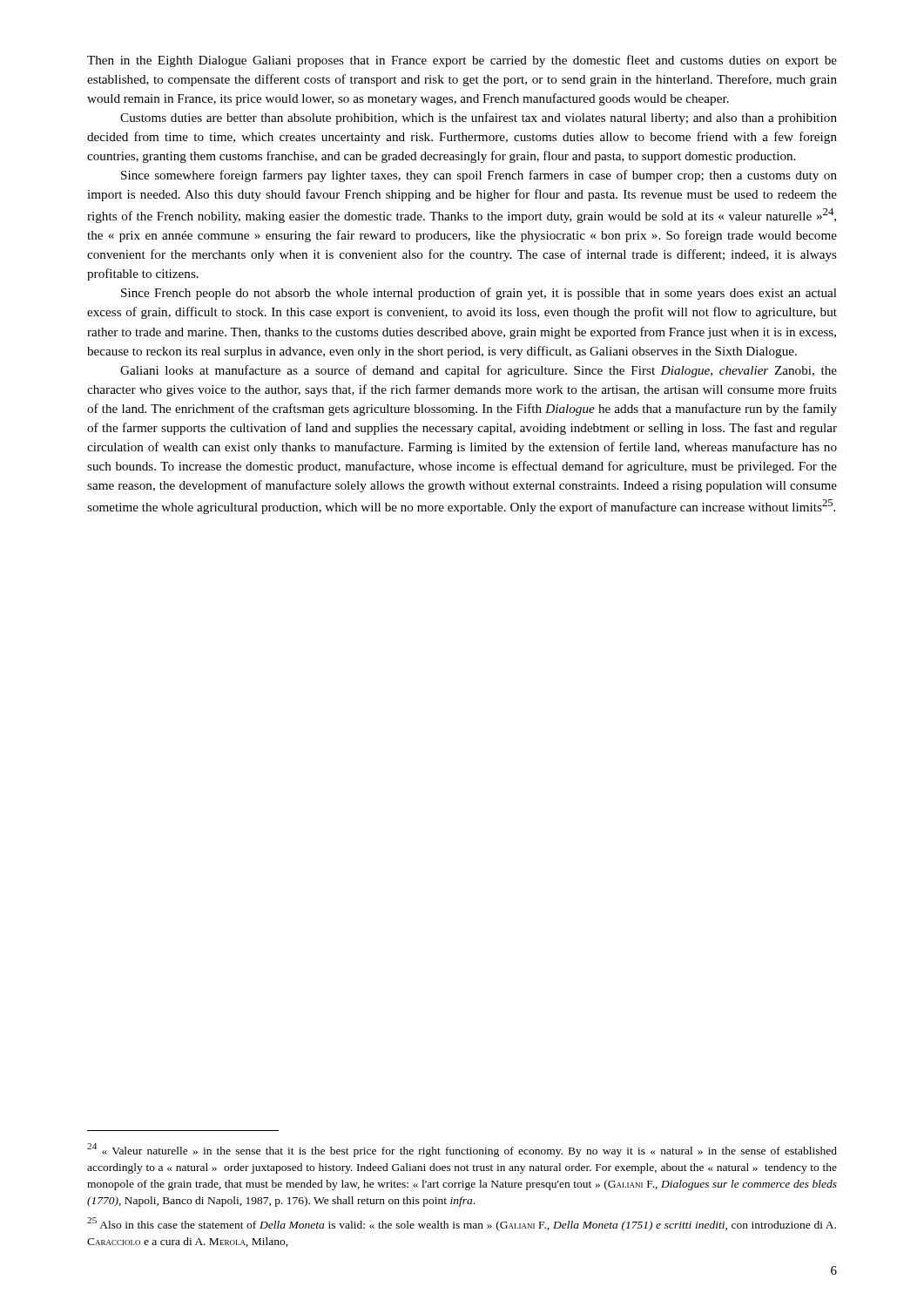Point to the block beginning "Then in the Eighth"

click(462, 79)
